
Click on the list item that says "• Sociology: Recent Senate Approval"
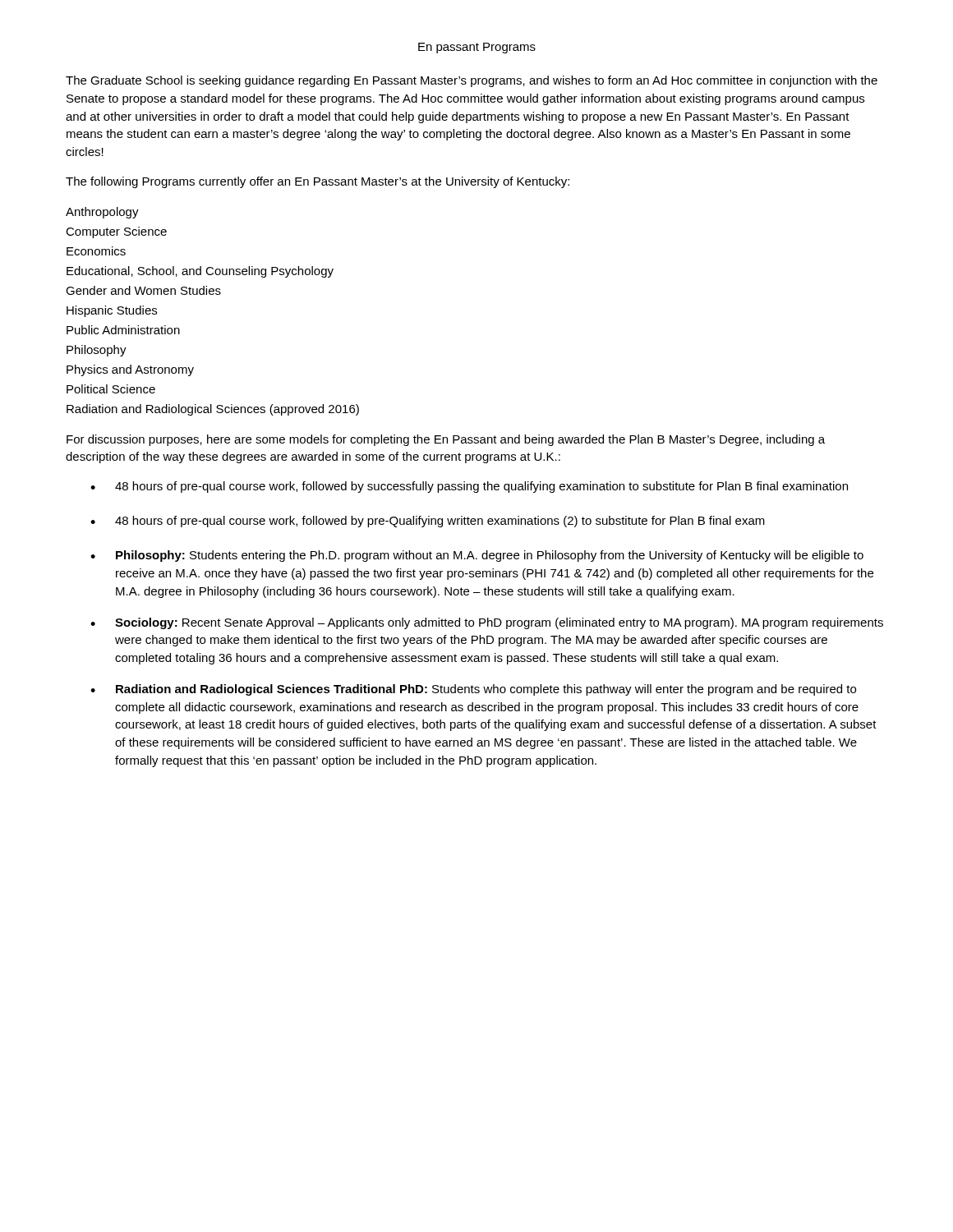click(x=489, y=640)
